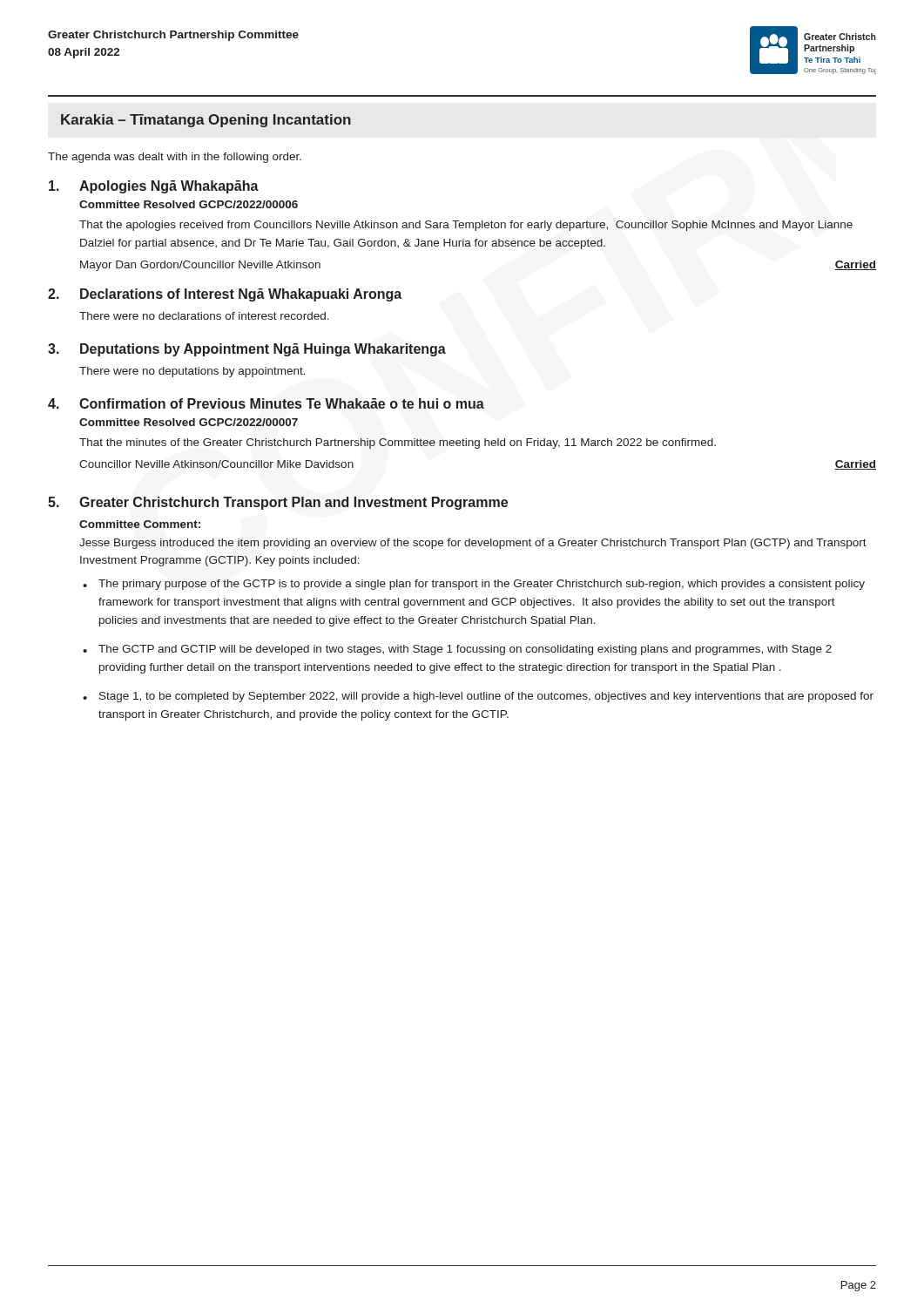This screenshot has height=1307, width=924.
Task: Locate the block starting "Declarations of Interest"
Action: 240,294
